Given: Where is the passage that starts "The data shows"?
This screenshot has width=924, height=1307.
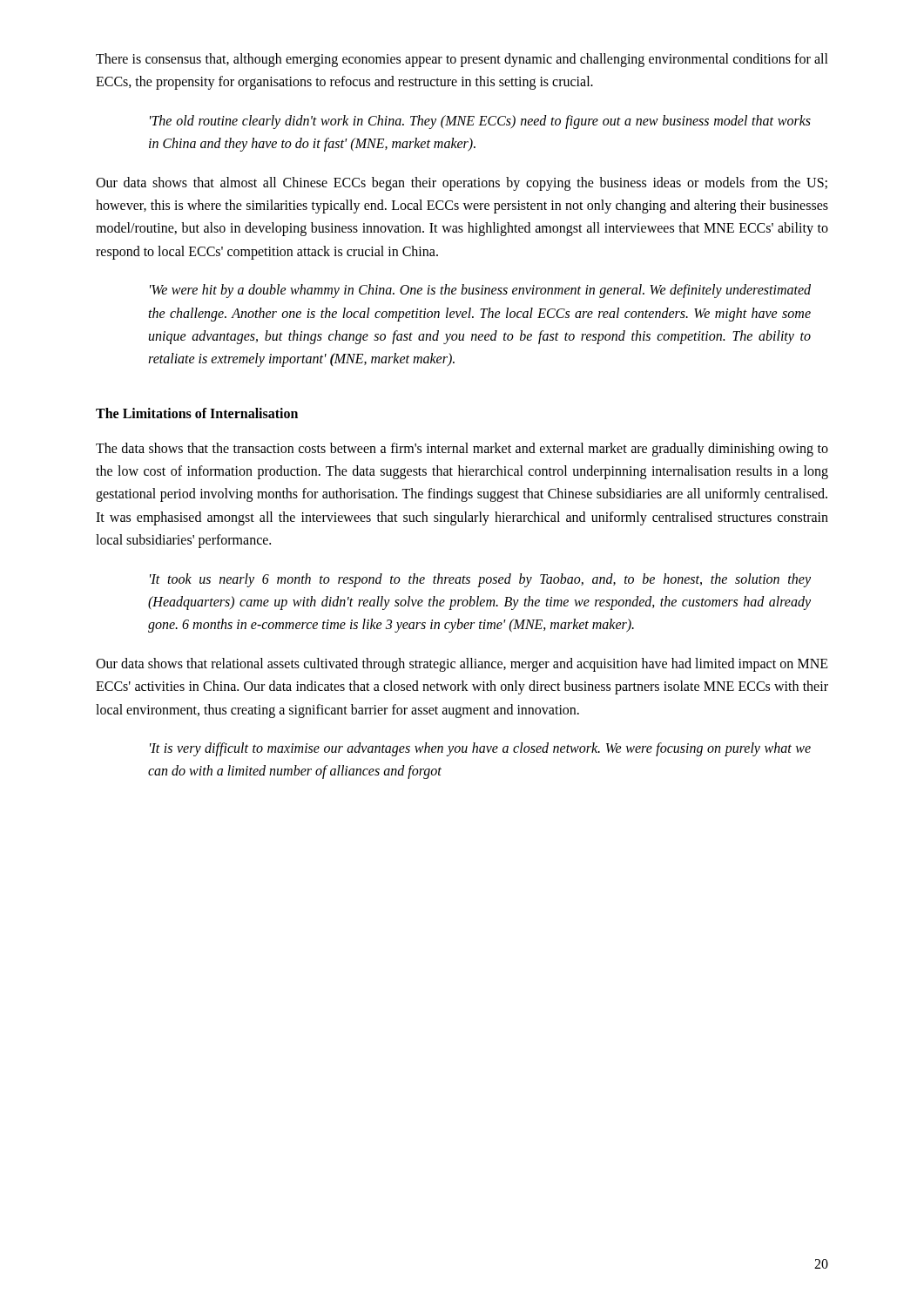Looking at the screenshot, I should (462, 494).
